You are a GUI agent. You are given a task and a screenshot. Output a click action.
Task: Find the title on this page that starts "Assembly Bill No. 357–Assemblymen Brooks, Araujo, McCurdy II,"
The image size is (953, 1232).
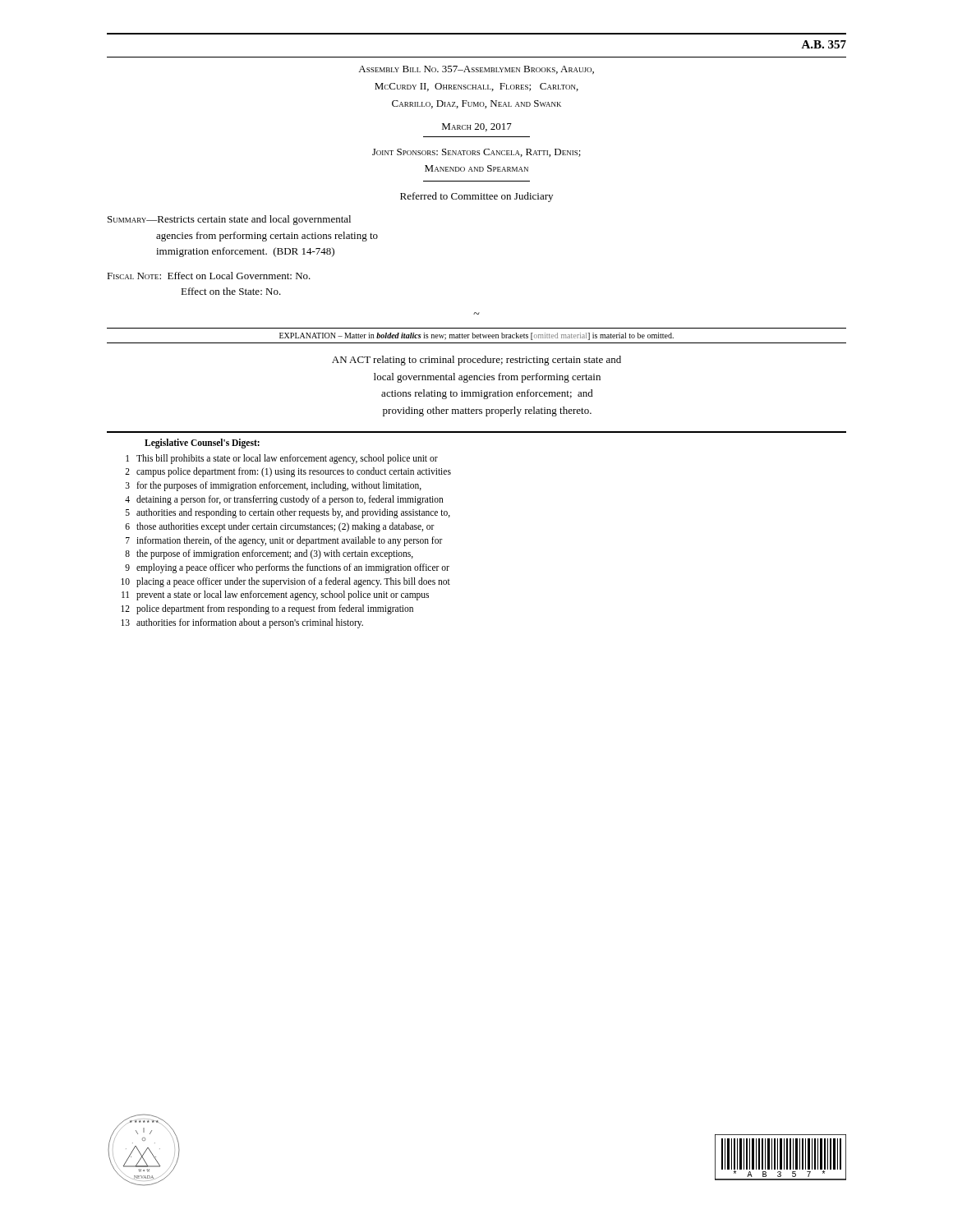476,86
